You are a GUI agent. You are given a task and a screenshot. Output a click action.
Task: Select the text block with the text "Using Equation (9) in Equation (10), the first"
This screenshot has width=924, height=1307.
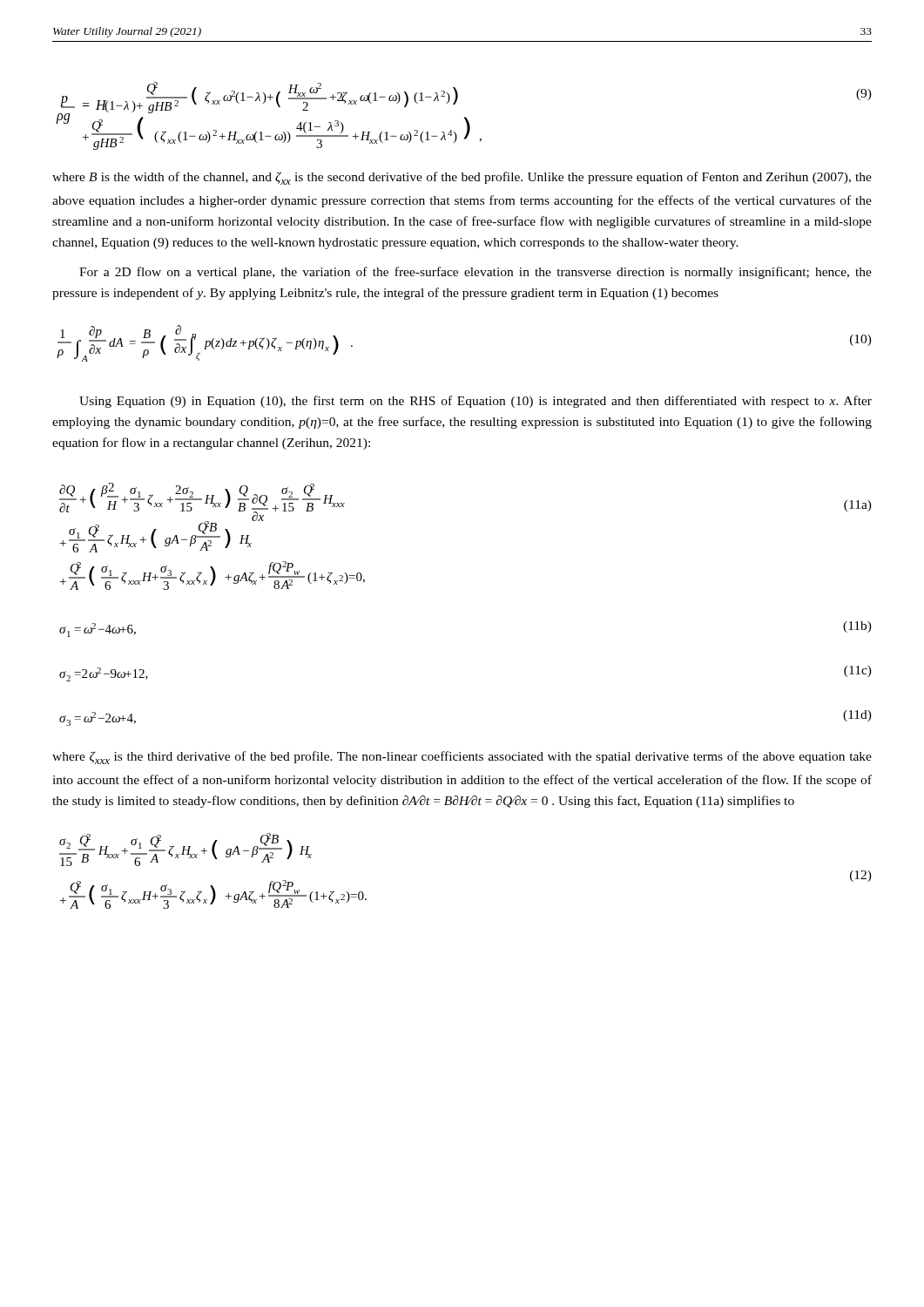pos(462,421)
